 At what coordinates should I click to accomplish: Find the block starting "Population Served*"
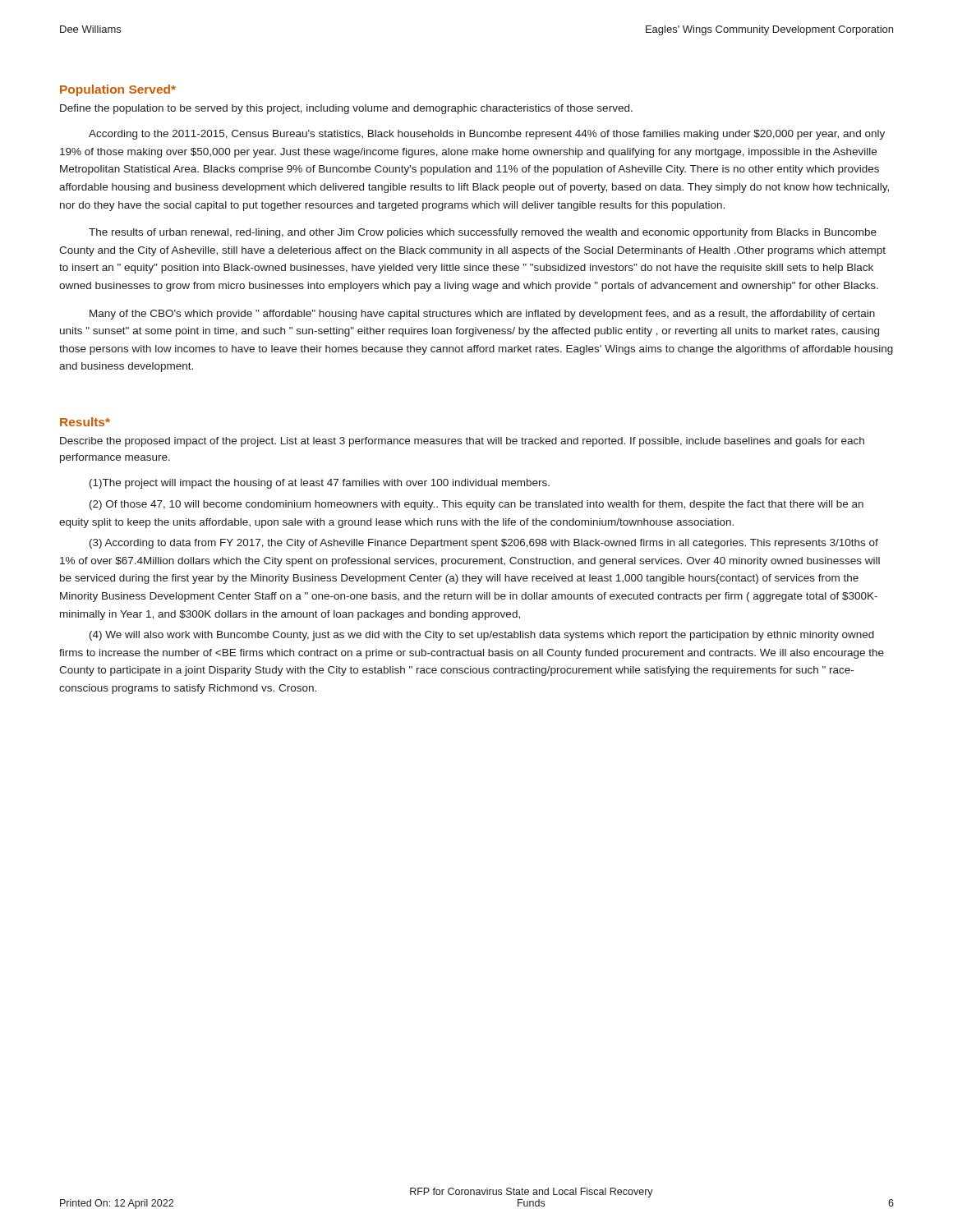(x=118, y=89)
